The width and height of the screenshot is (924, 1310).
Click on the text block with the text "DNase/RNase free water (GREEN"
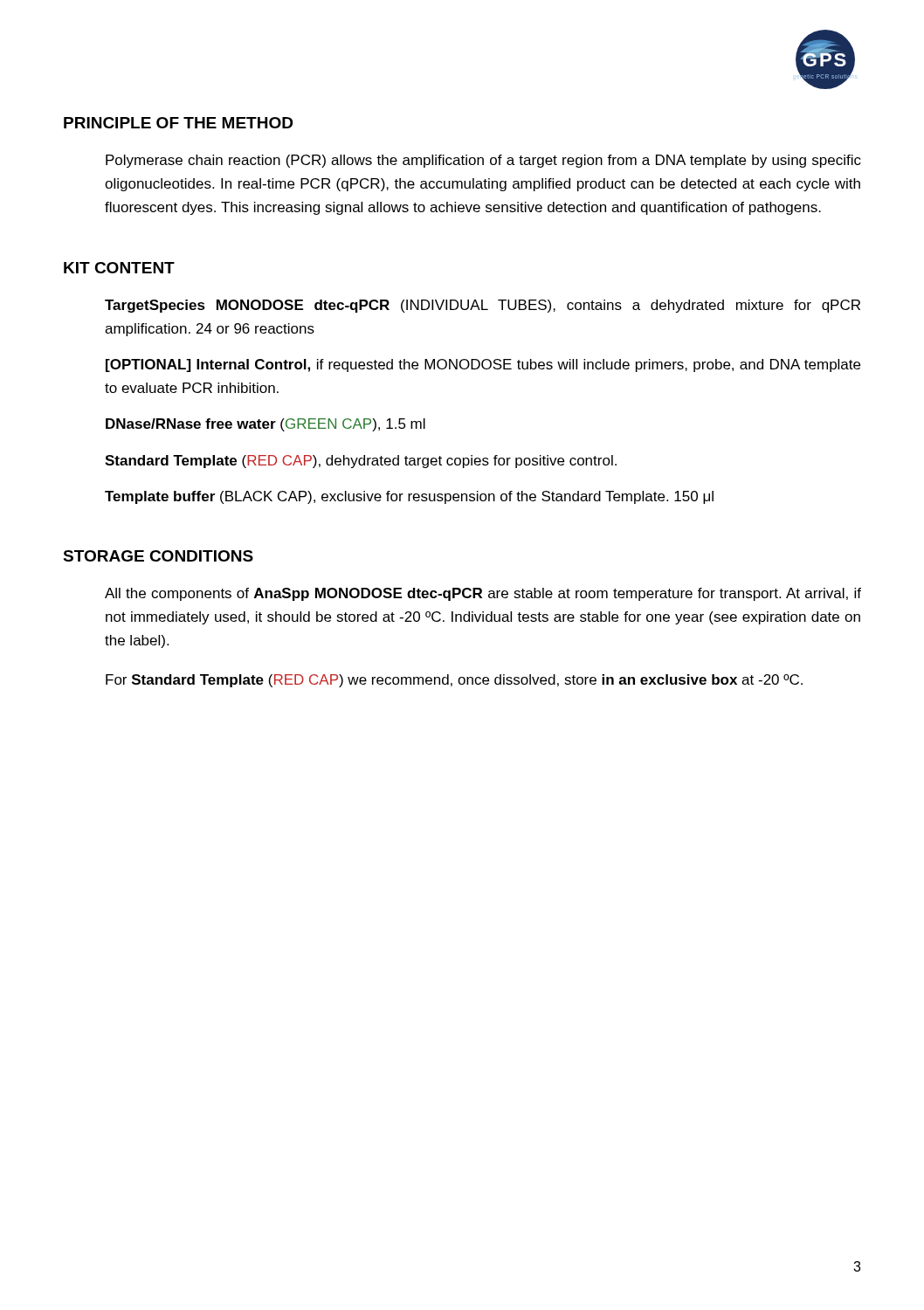point(265,424)
